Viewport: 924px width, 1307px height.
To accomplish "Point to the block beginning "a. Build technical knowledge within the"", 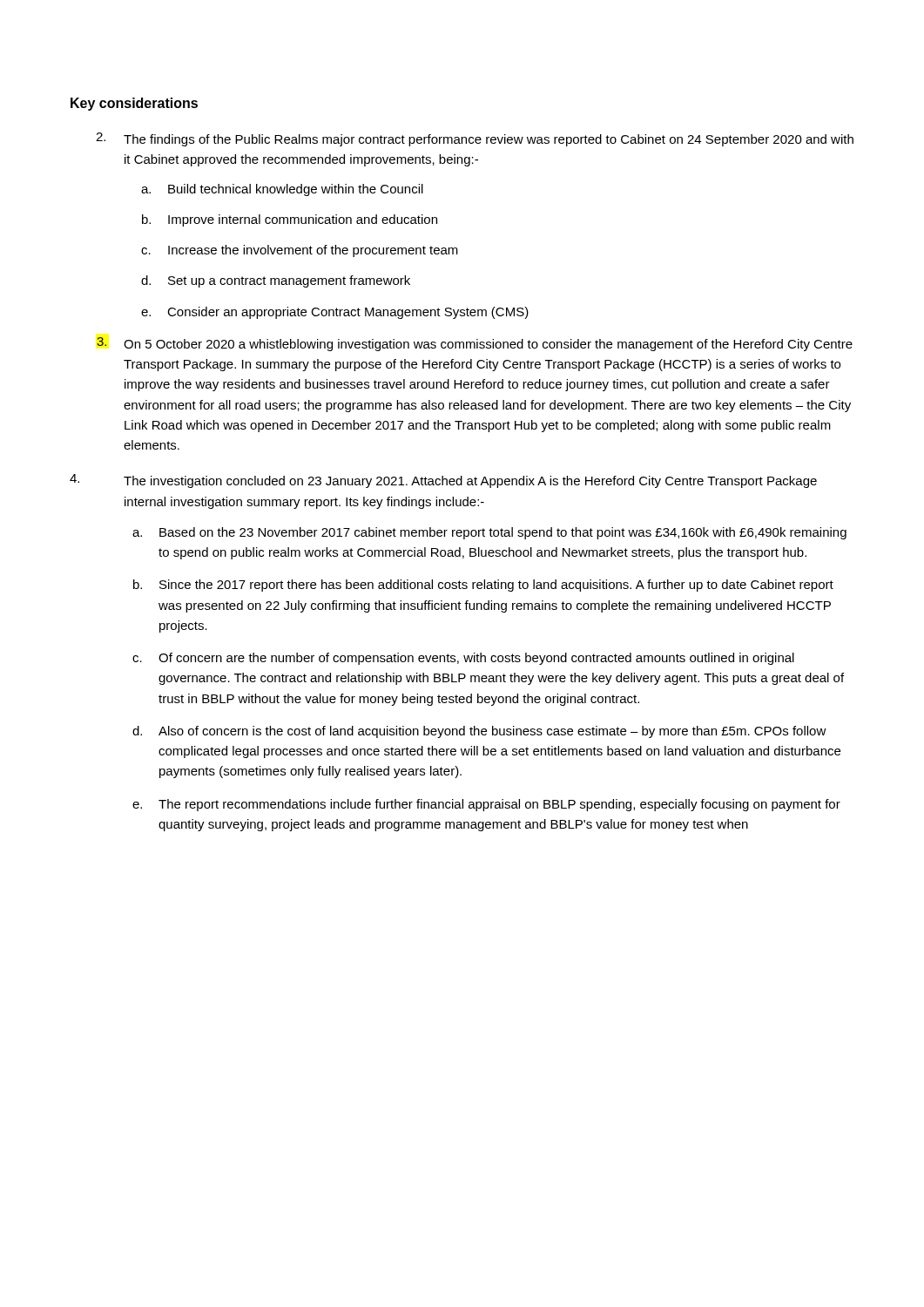I will click(x=282, y=190).
